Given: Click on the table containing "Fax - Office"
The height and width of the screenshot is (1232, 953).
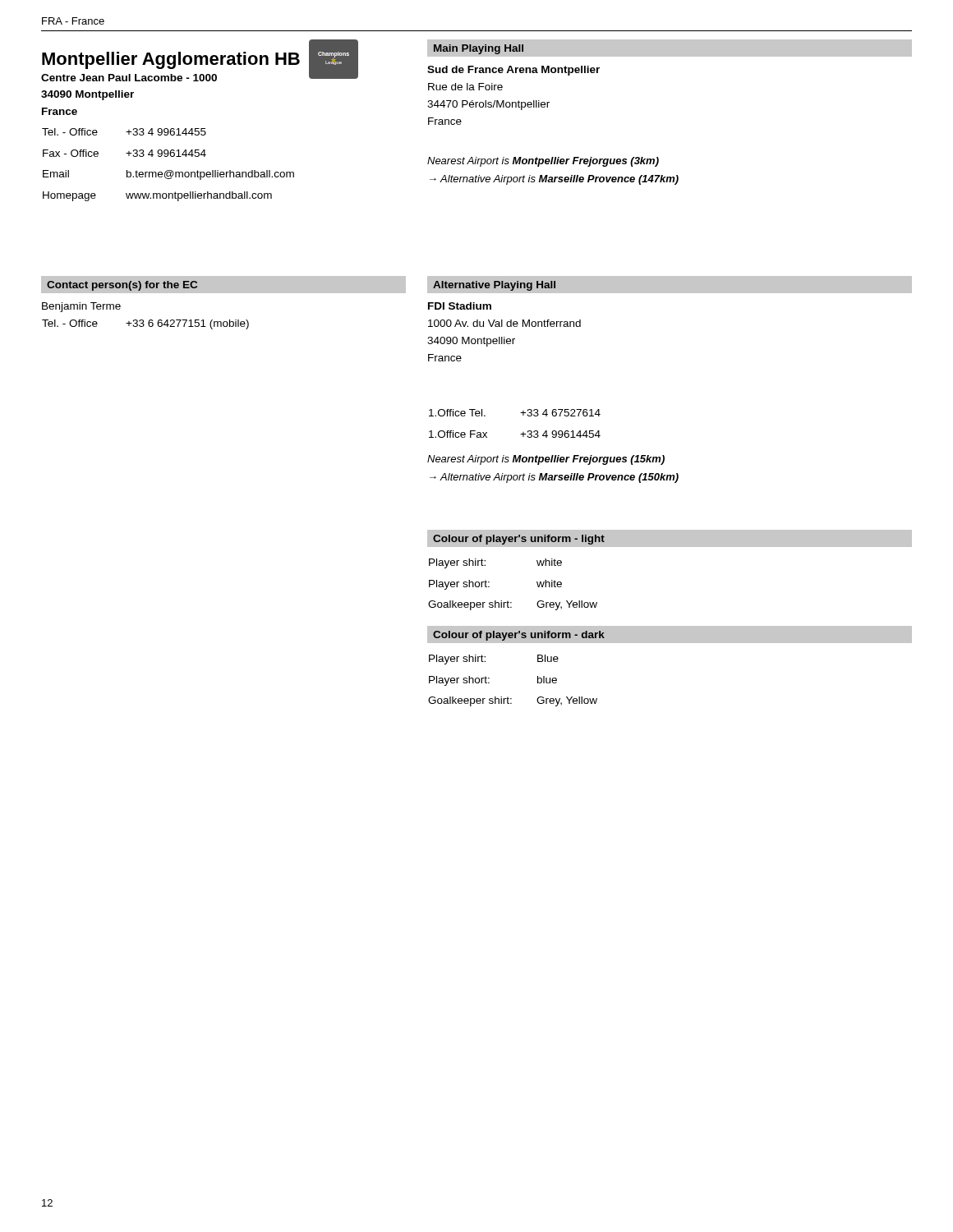Looking at the screenshot, I should point(168,164).
